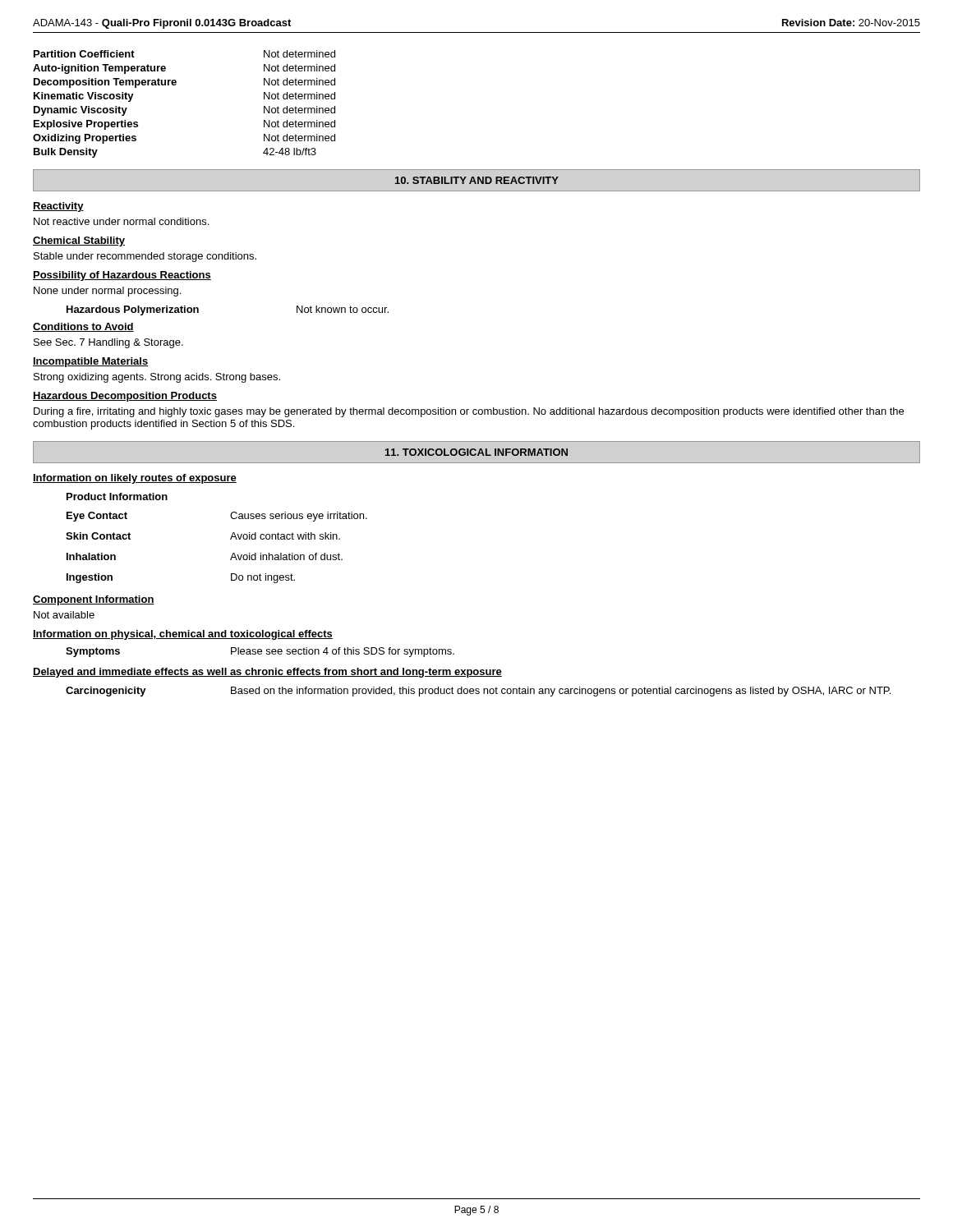Image resolution: width=953 pixels, height=1232 pixels.
Task: Locate the text block containing "Inhalation Avoid inhalation"
Action: click(92, 556)
